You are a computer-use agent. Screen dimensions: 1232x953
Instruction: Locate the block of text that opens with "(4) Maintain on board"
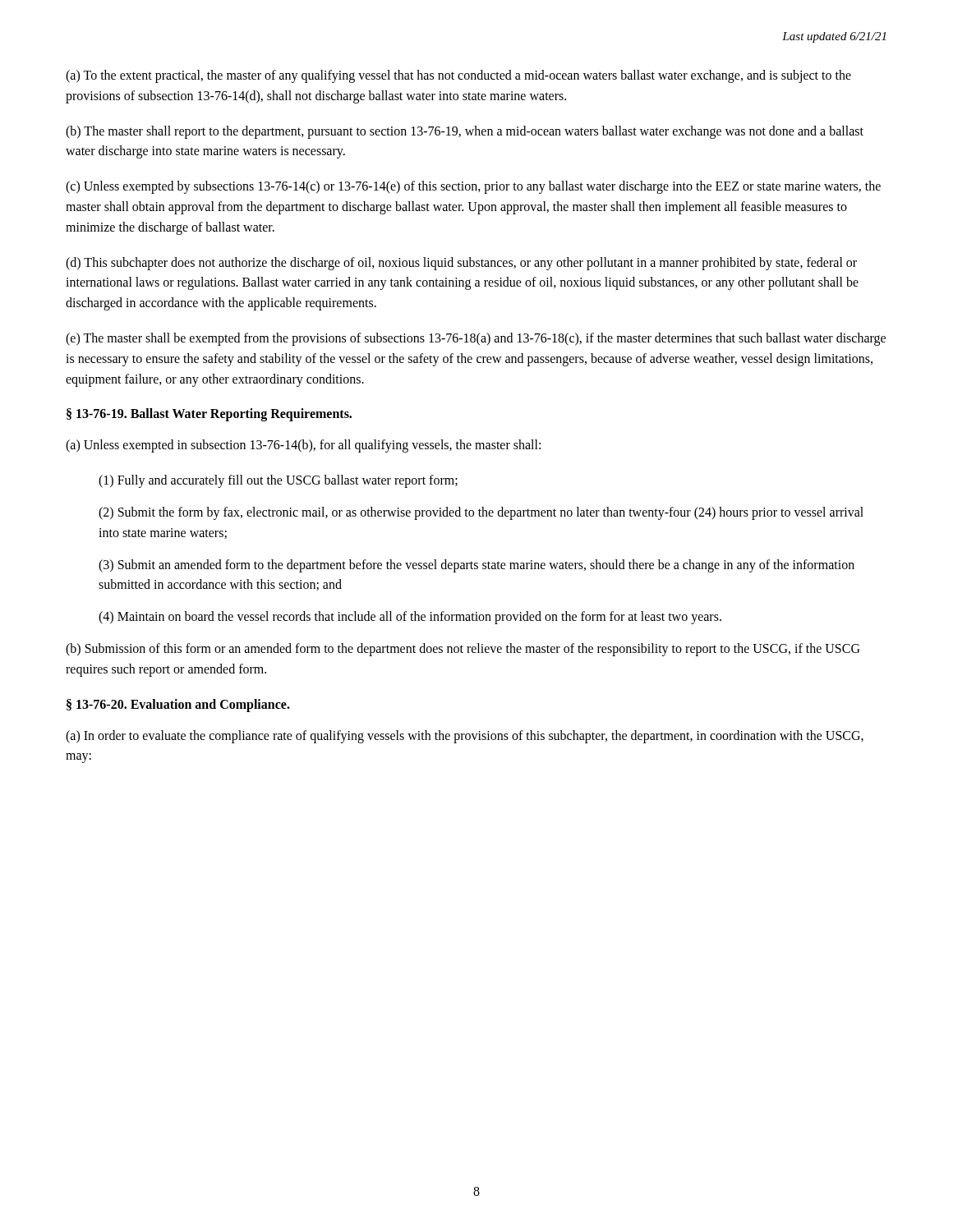pyautogui.click(x=410, y=617)
